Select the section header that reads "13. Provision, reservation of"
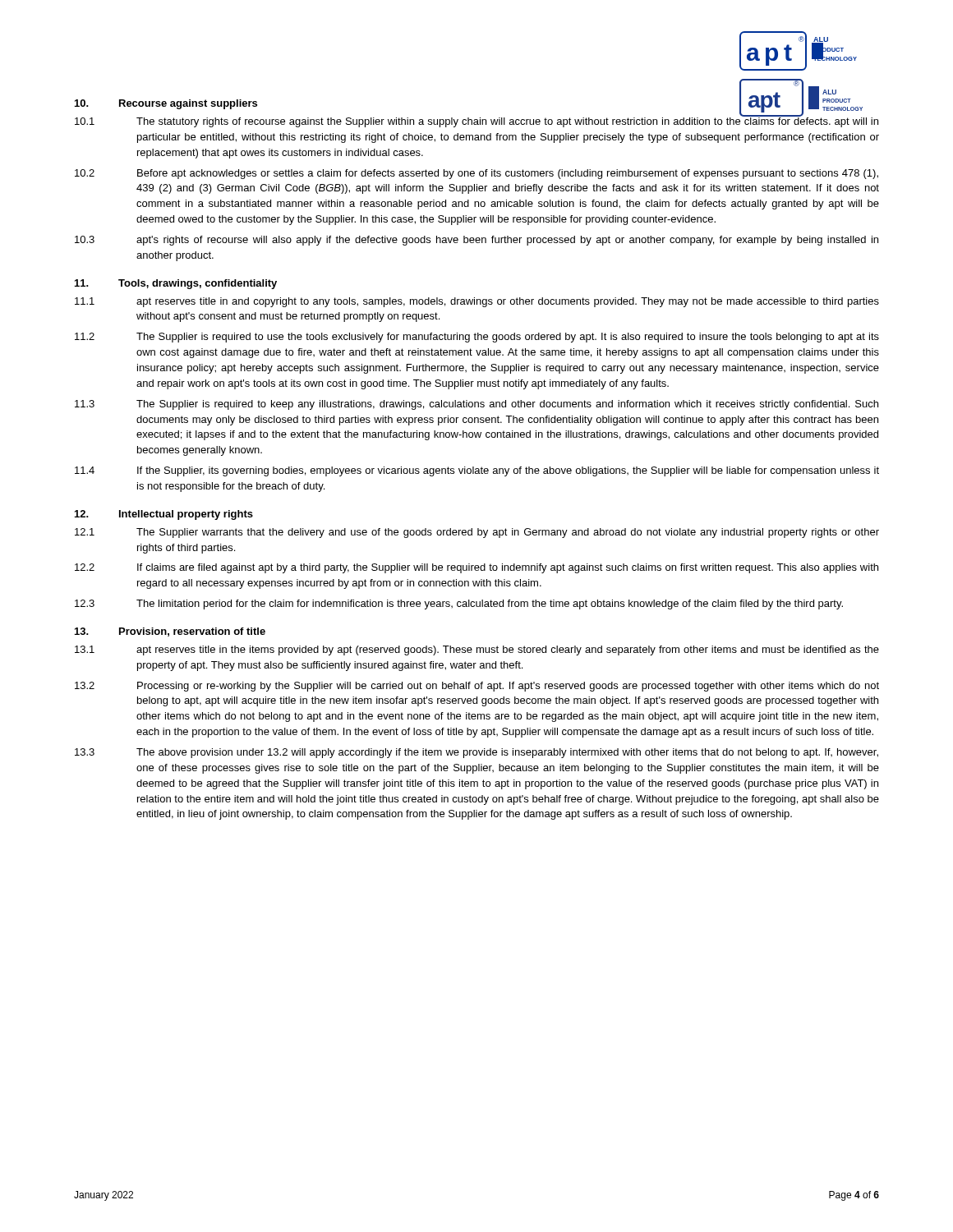The width and height of the screenshot is (953, 1232). coord(170,631)
